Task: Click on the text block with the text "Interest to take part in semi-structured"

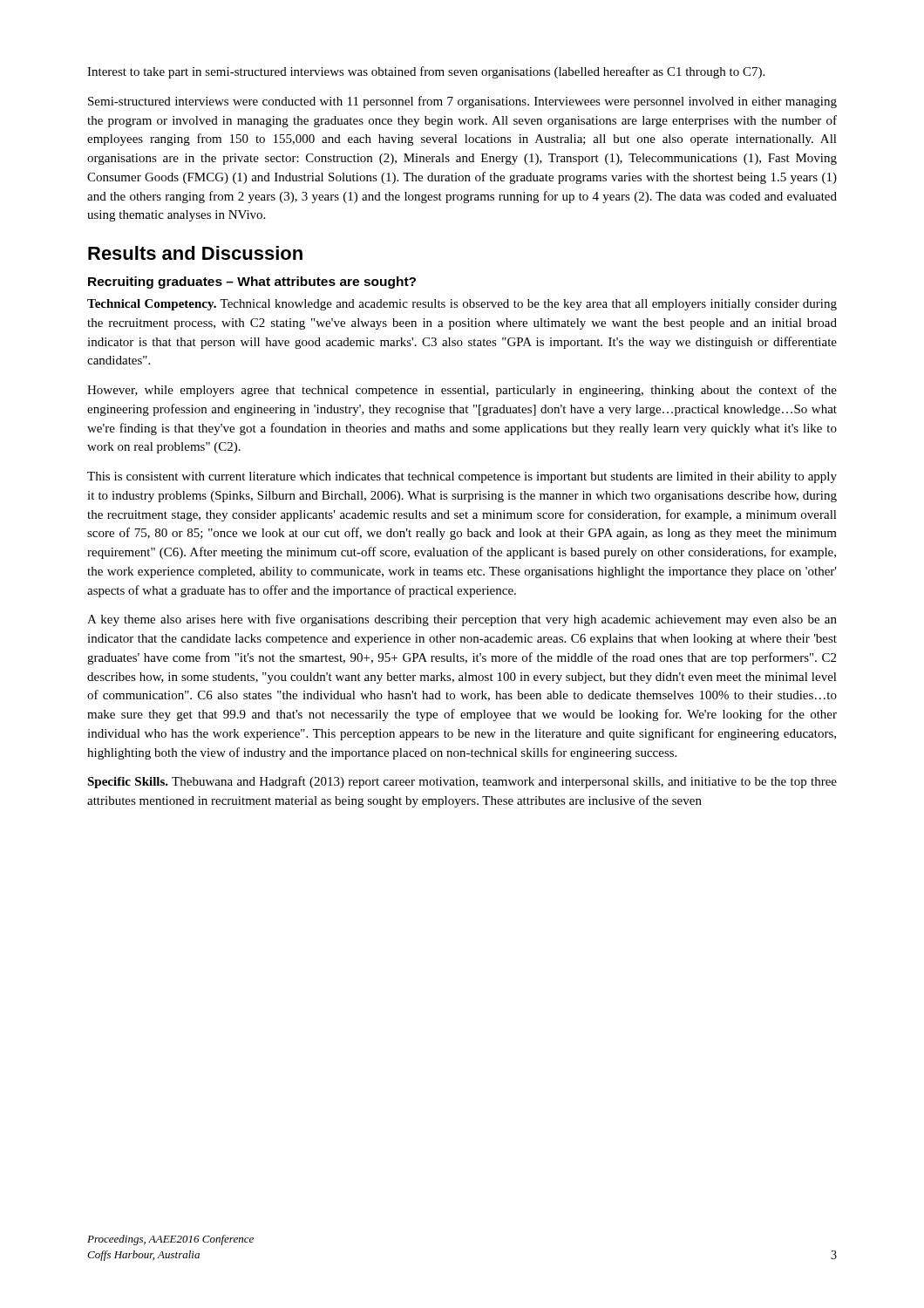Action: (426, 71)
